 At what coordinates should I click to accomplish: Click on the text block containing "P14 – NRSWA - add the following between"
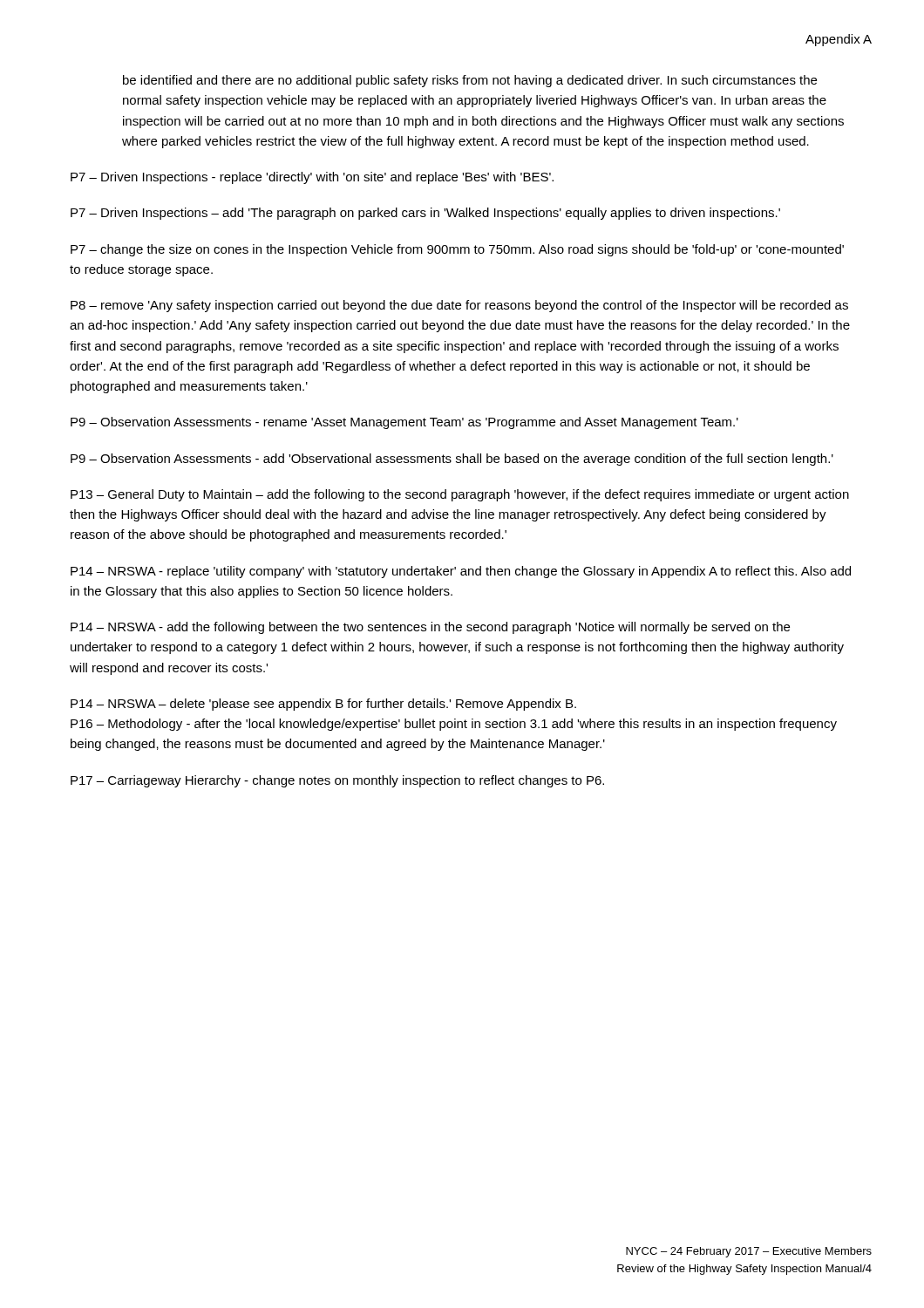pyautogui.click(x=457, y=647)
